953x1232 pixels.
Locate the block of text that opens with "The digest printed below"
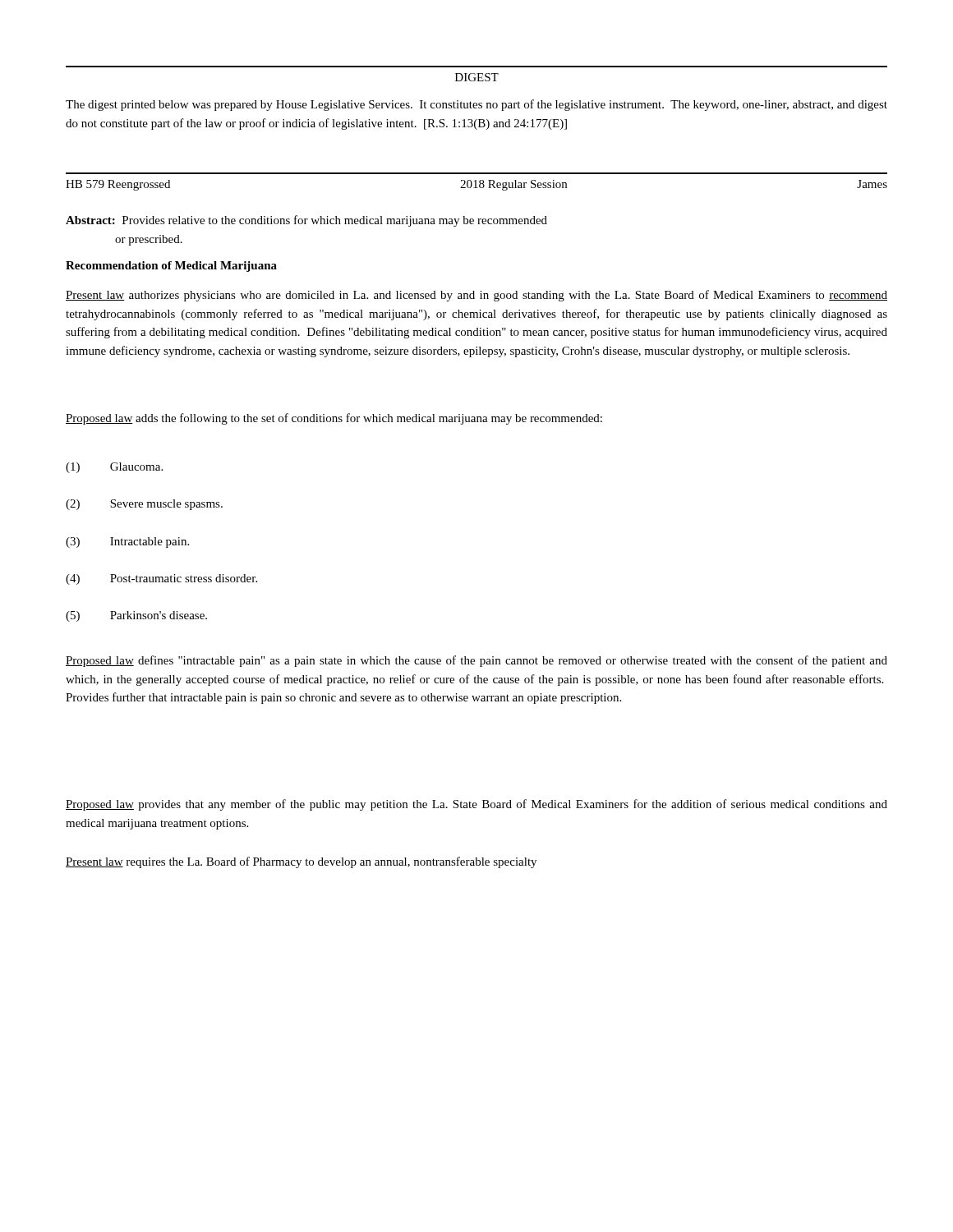[x=476, y=114]
